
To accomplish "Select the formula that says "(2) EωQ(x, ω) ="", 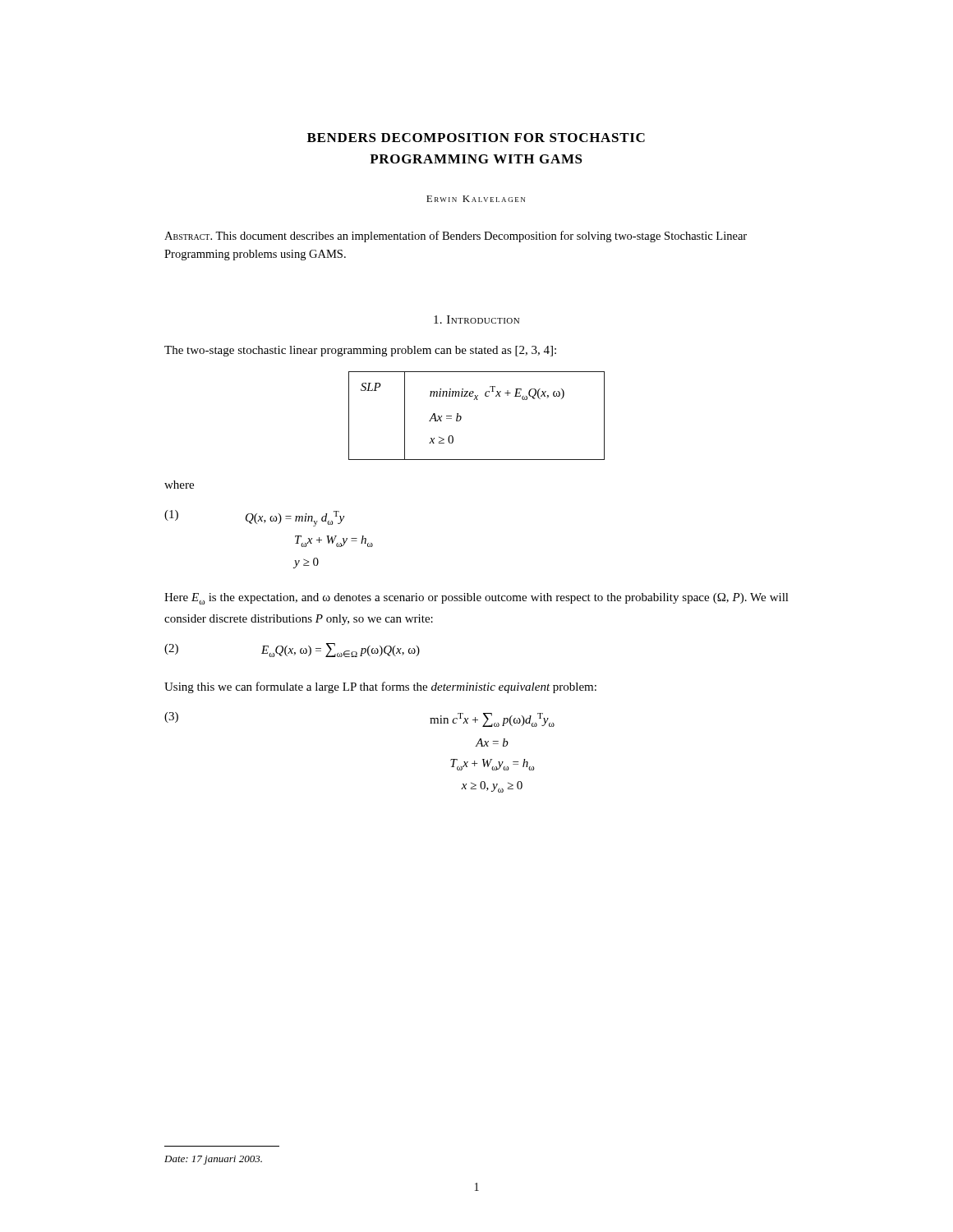I will coord(292,650).
